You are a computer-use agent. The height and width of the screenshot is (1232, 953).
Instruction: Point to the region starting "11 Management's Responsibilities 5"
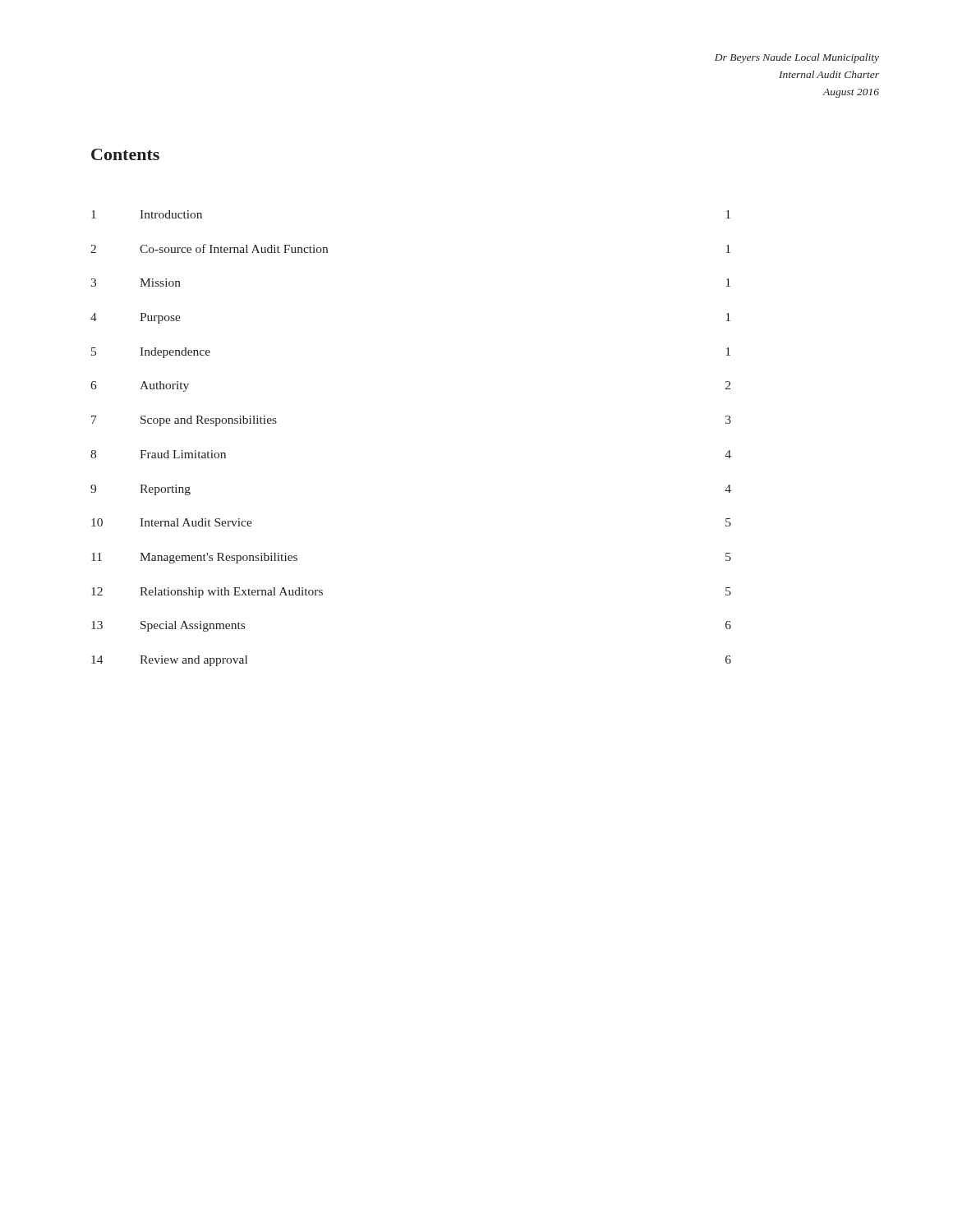tap(226, 558)
